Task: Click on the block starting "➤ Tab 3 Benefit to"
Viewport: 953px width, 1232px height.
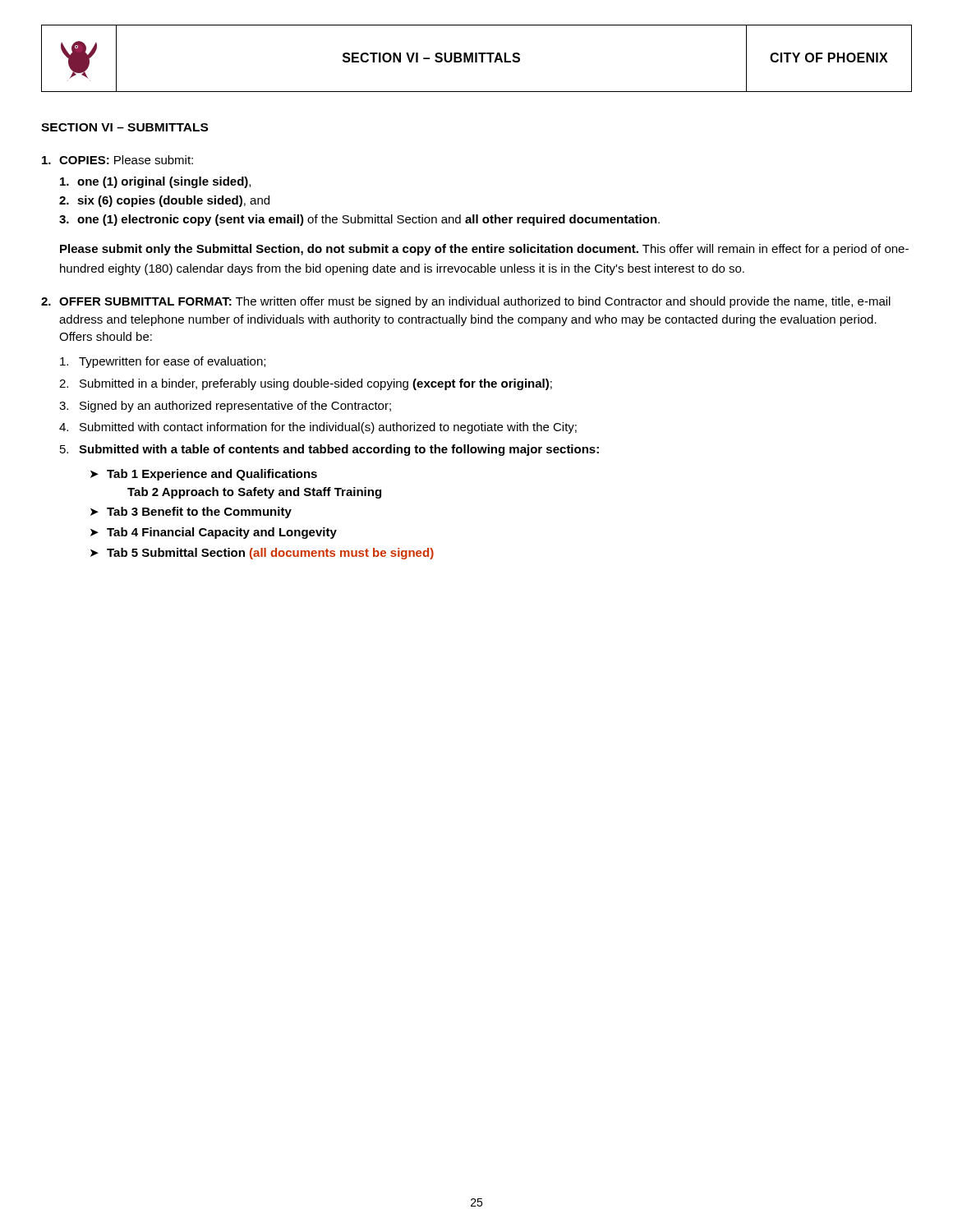Action: (190, 512)
